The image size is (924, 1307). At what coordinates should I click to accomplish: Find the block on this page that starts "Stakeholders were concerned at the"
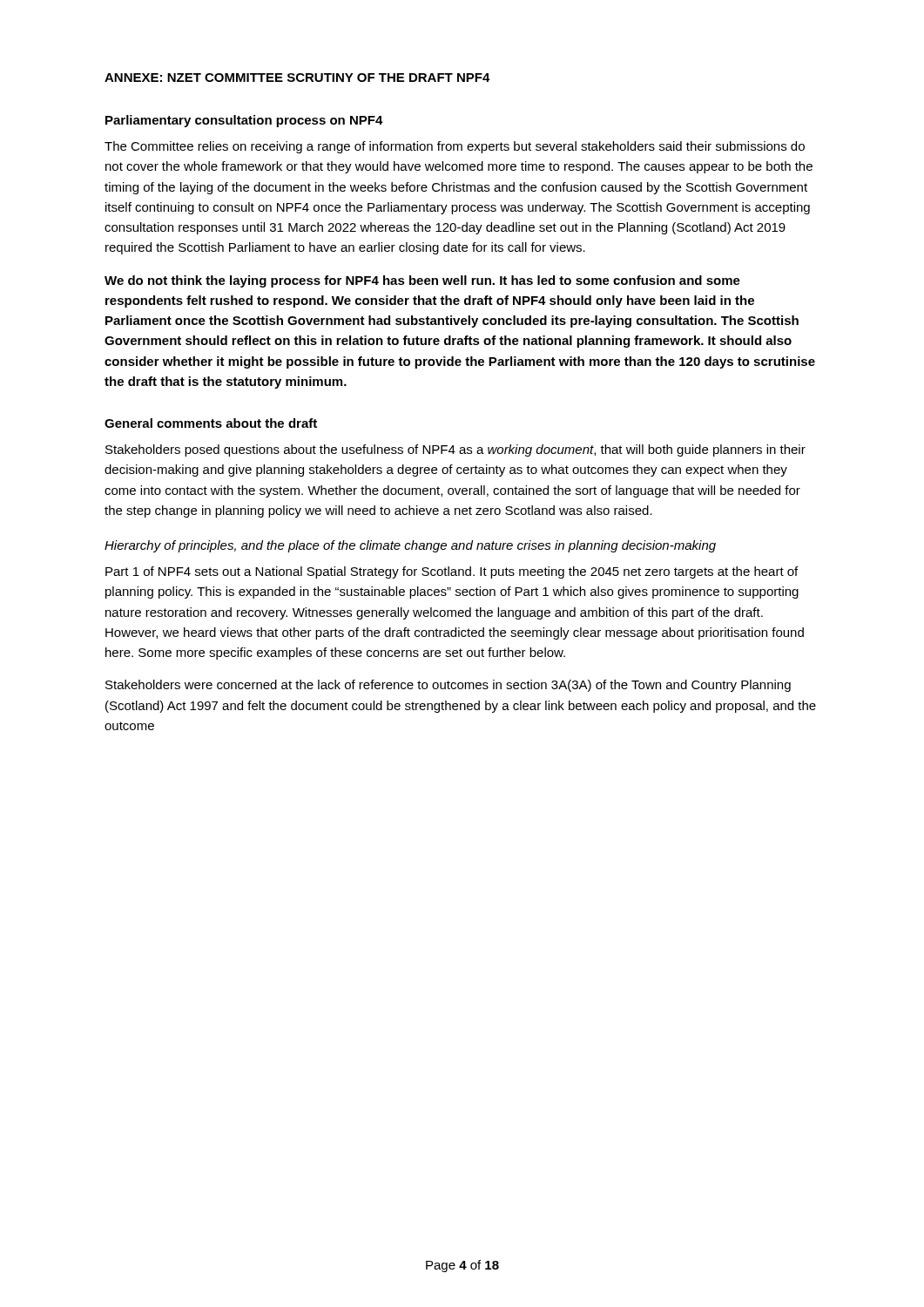pyautogui.click(x=462, y=705)
